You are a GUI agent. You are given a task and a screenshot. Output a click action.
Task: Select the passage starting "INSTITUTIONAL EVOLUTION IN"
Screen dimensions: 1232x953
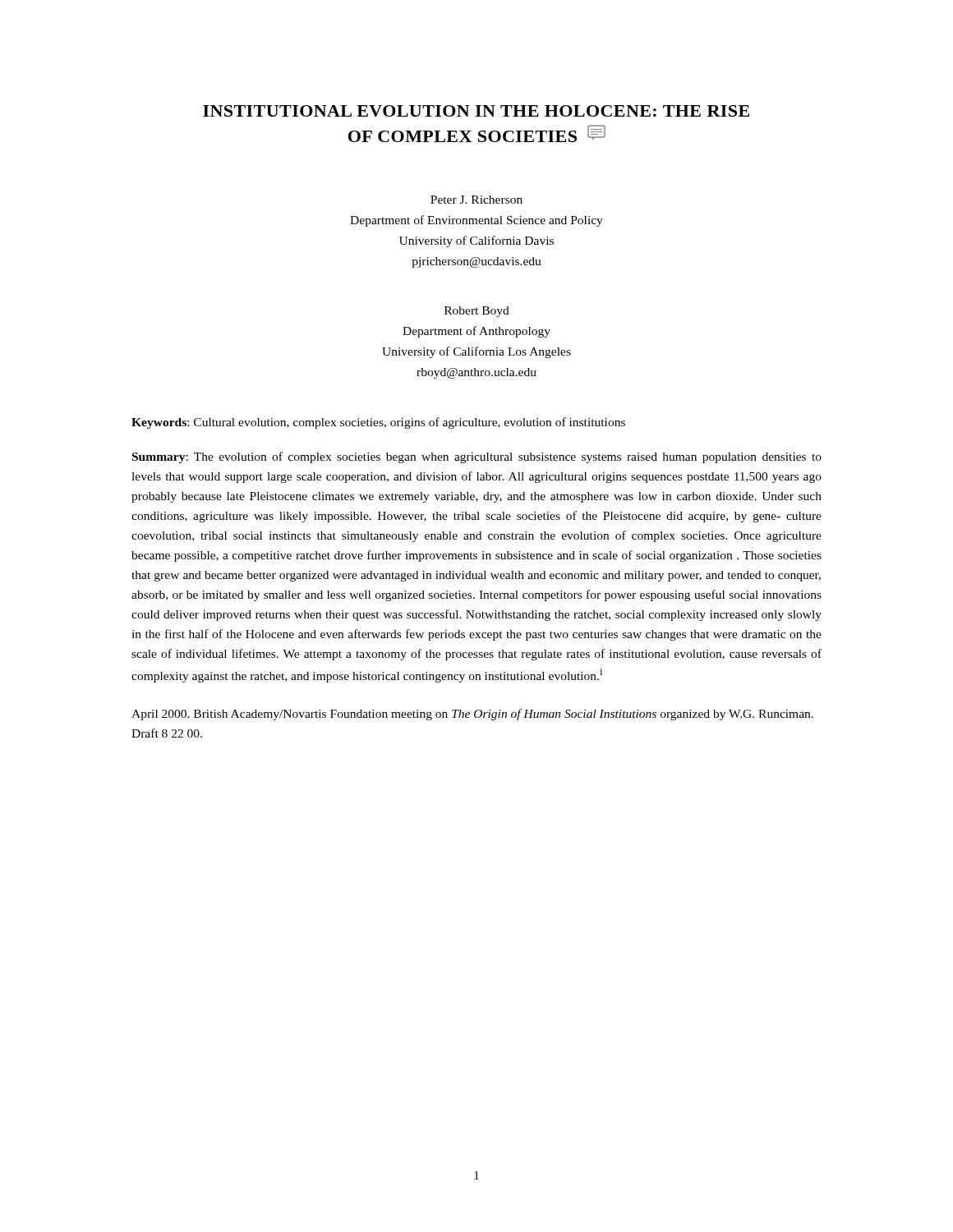pyautogui.click(x=476, y=124)
